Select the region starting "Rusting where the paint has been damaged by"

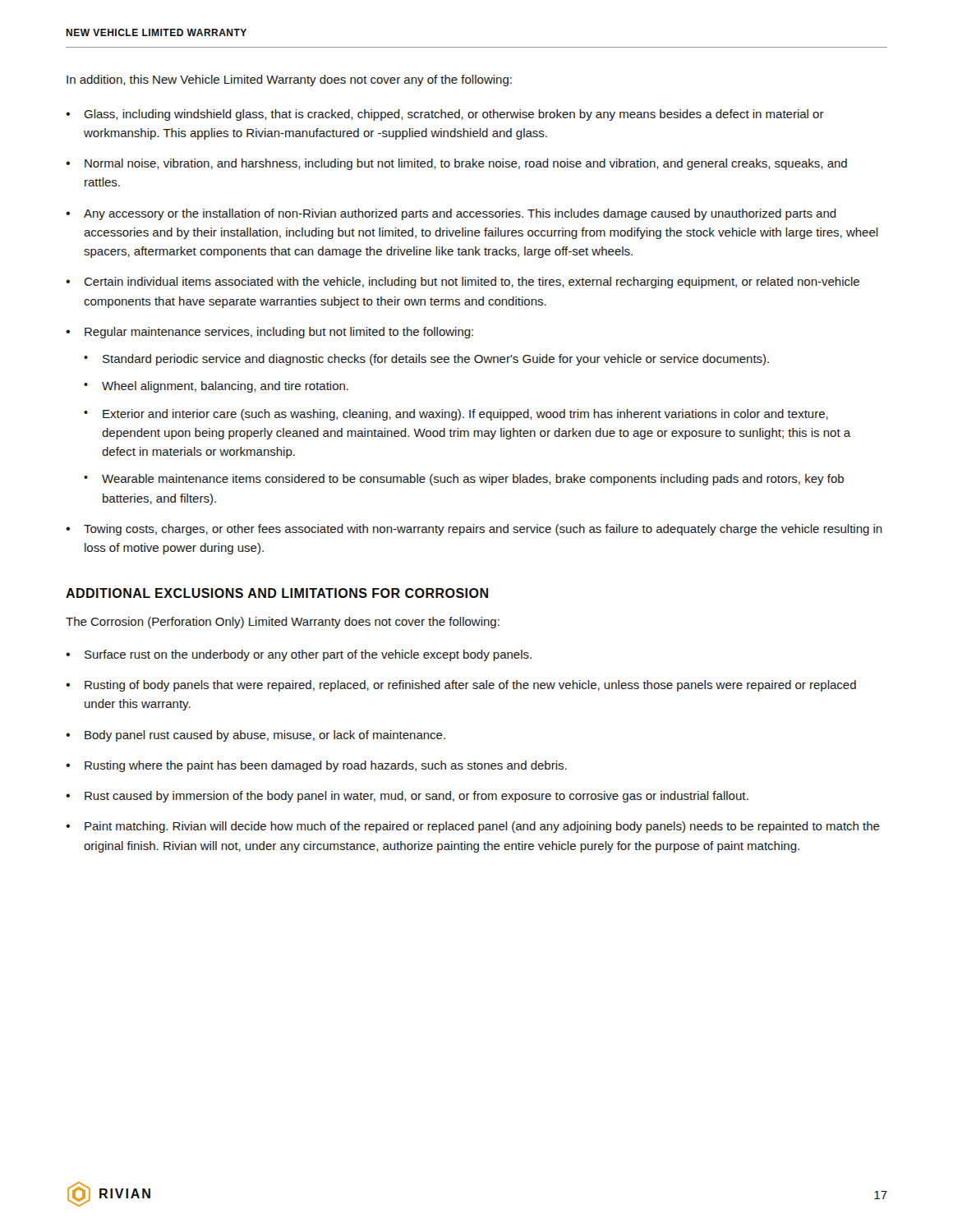(x=326, y=765)
